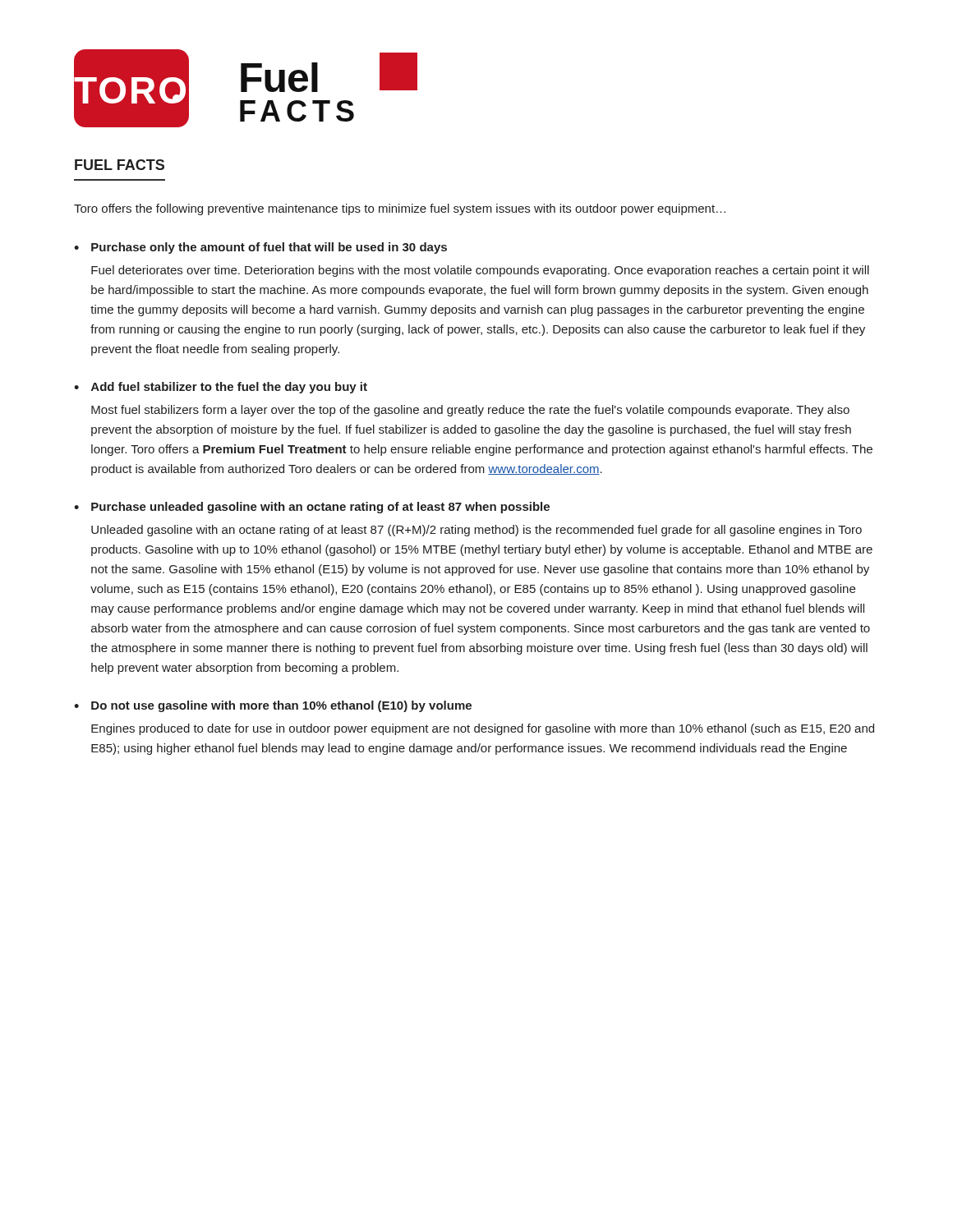Point to the block beginning "• Purchase unleaded gasoline with an"
This screenshot has height=1232, width=953.
[x=476, y=587]
